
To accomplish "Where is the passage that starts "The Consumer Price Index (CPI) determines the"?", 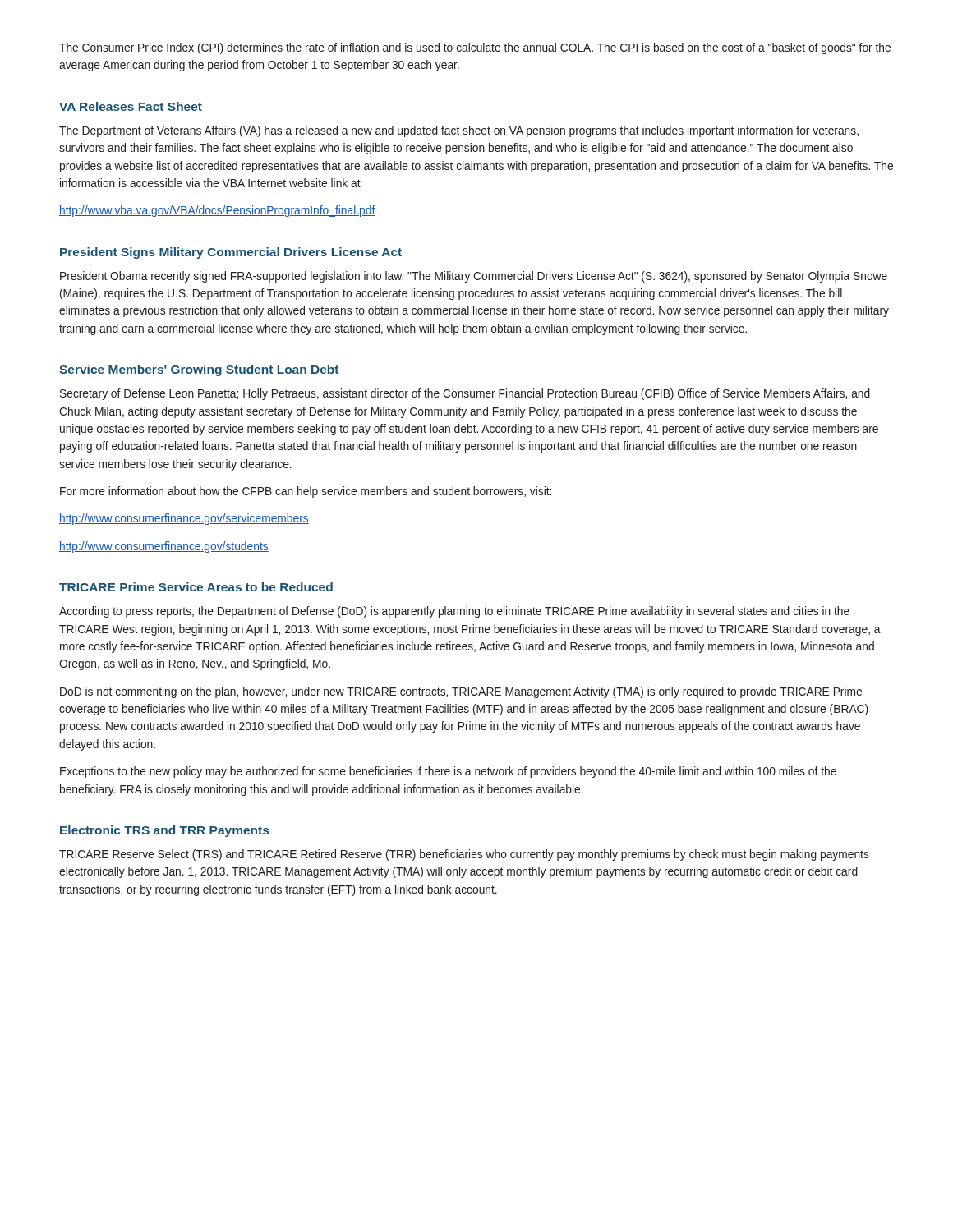I will (476, 57).
